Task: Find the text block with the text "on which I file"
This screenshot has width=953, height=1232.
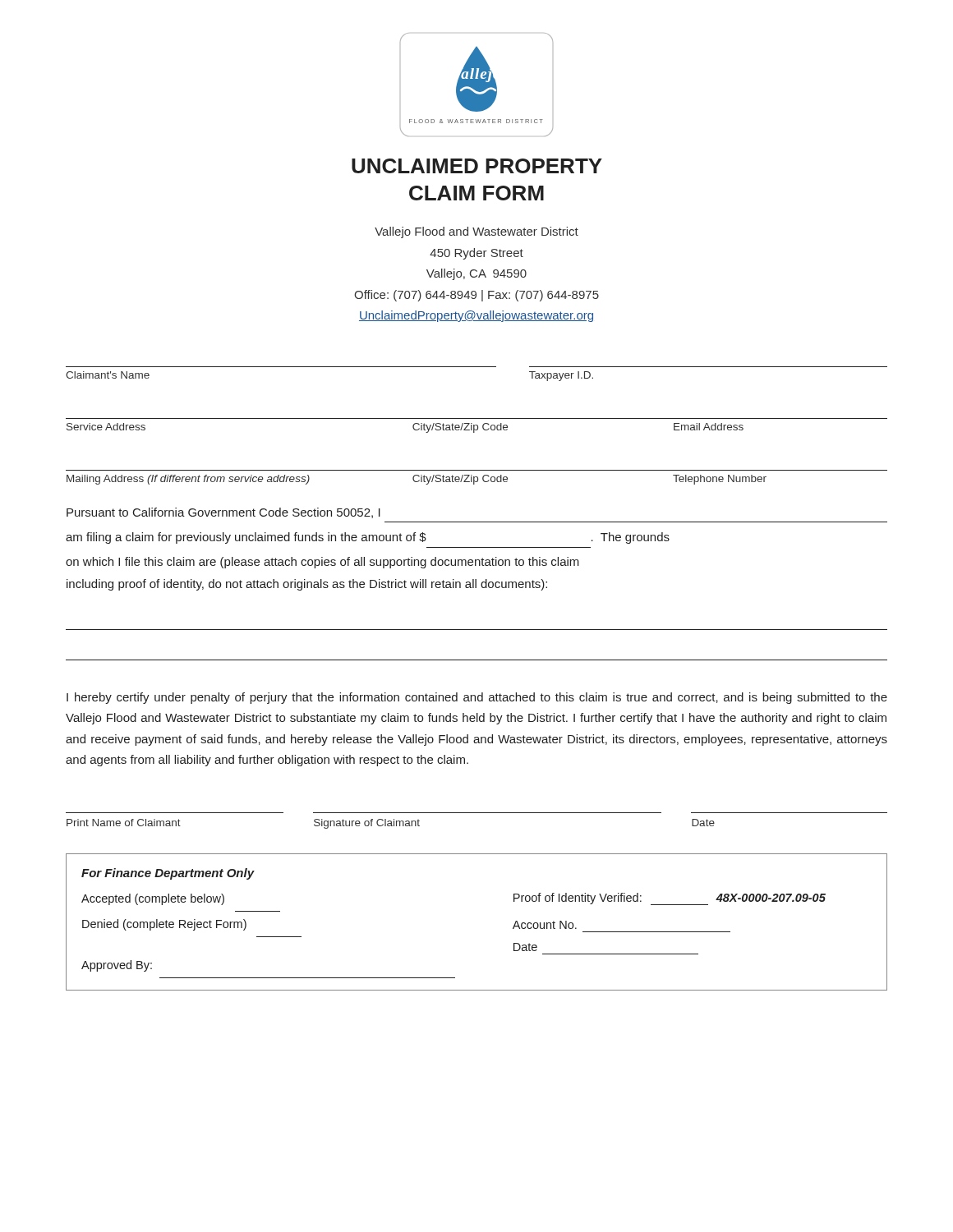Action: tap(323, 561)
